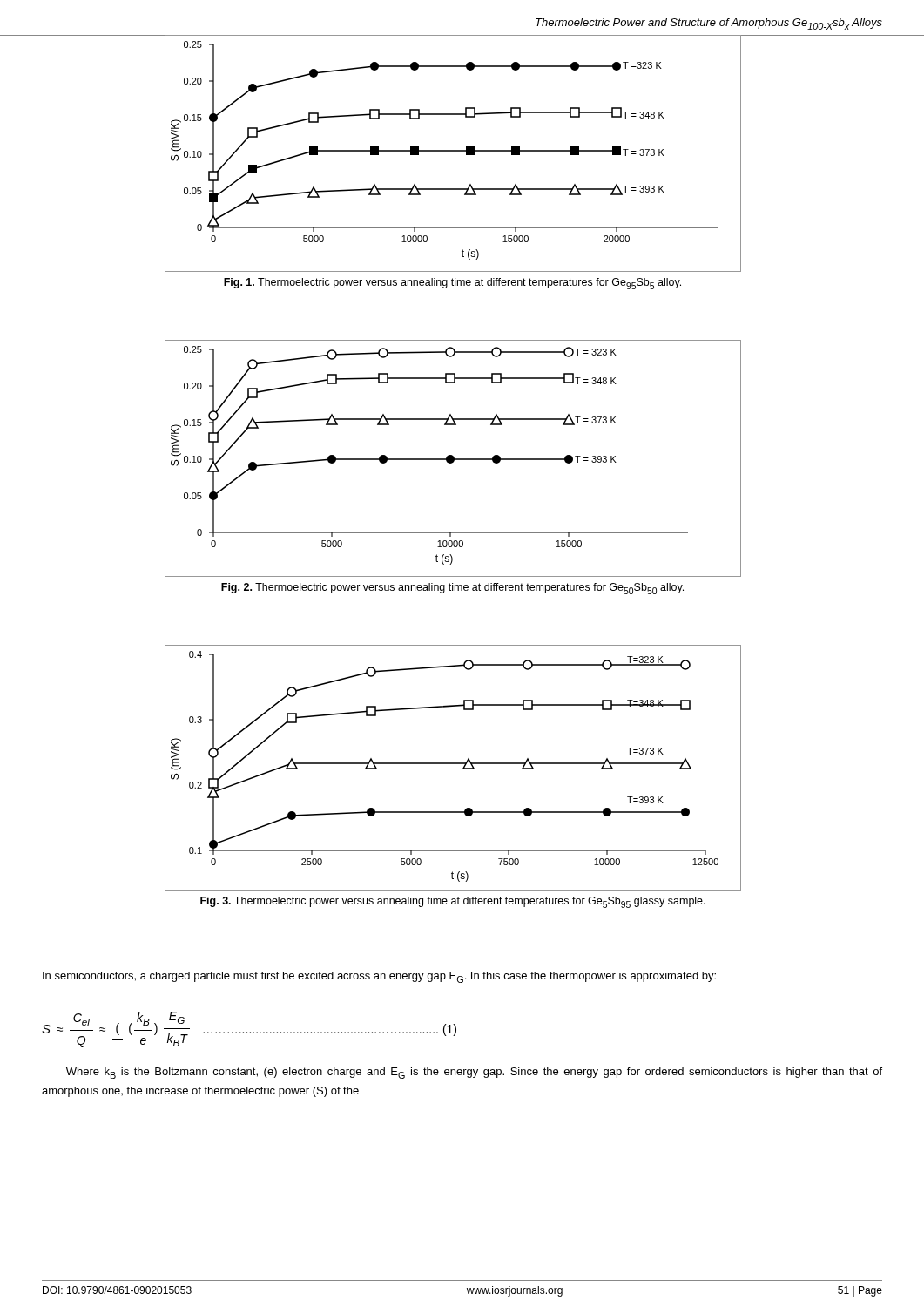Find the caption on this page that starts "Fig. 2. Thermoelectric"
This screenshot has height=1307, width=924.
pos(453,588)
